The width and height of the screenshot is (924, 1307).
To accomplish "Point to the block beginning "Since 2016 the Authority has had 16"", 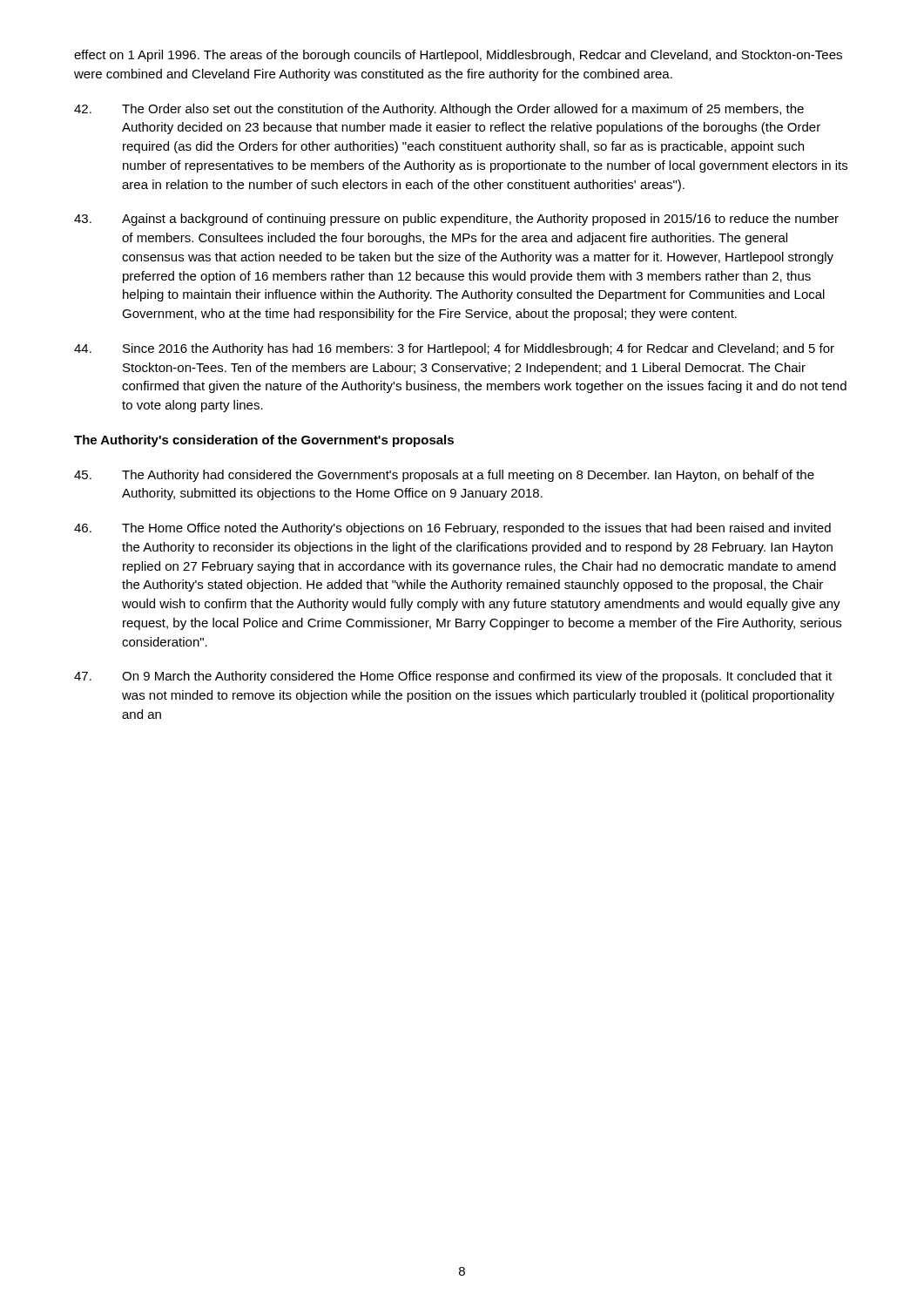I will [462, 377].
